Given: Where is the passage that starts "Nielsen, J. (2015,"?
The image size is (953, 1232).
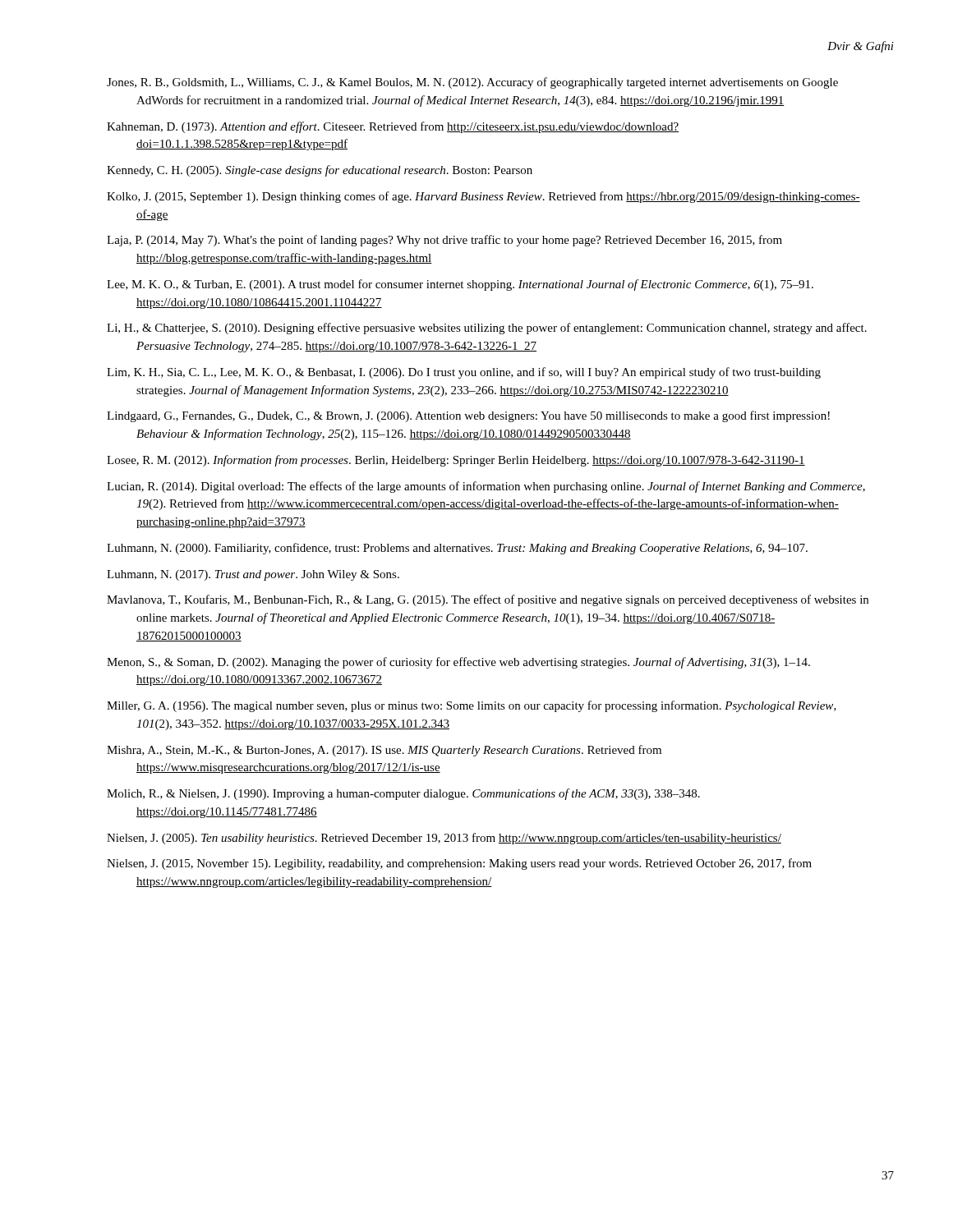Looking at the screenshot, I should pyautogui.click(x=459, y=872).
